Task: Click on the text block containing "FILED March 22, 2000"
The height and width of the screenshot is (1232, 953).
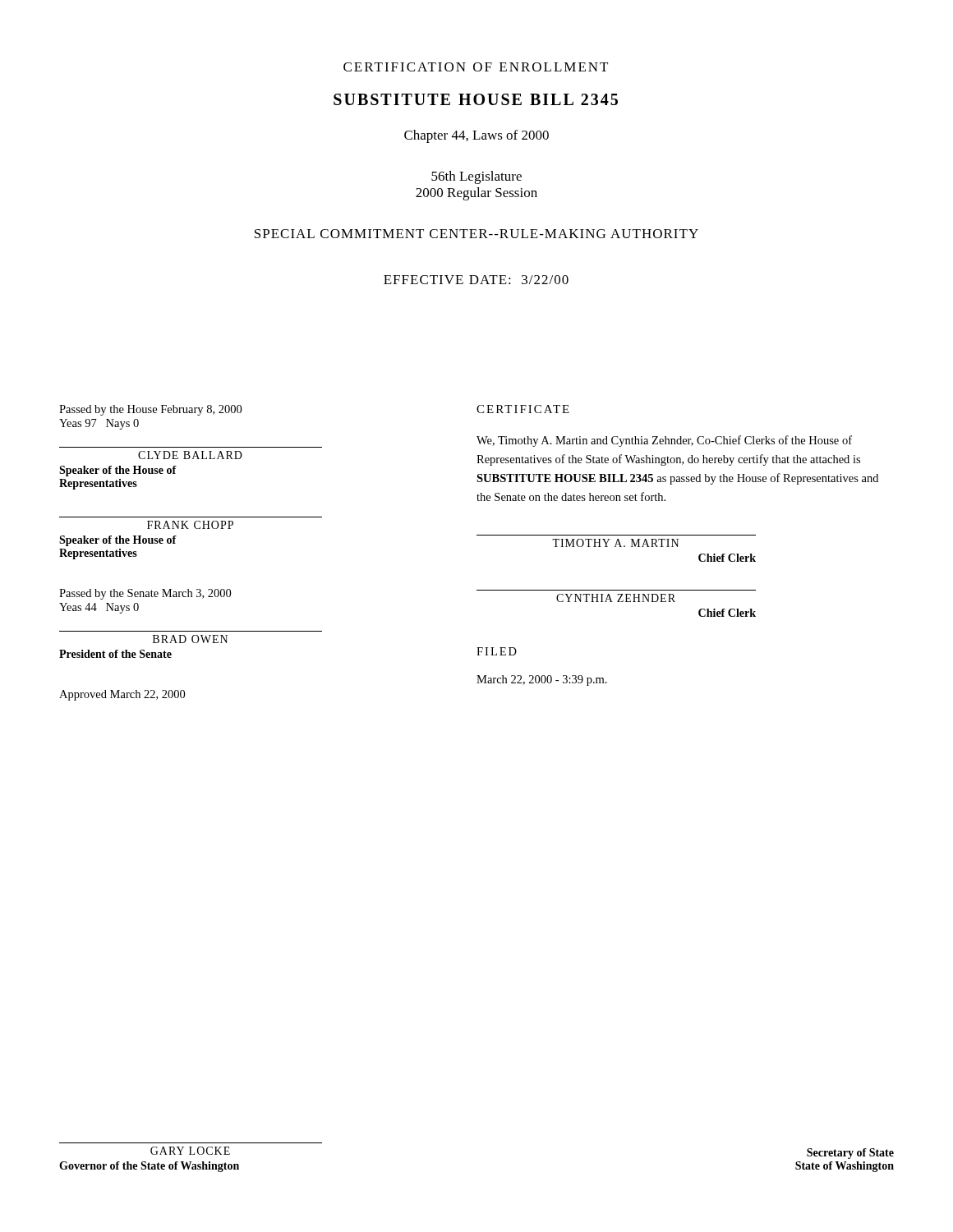Action: [542, 665]
